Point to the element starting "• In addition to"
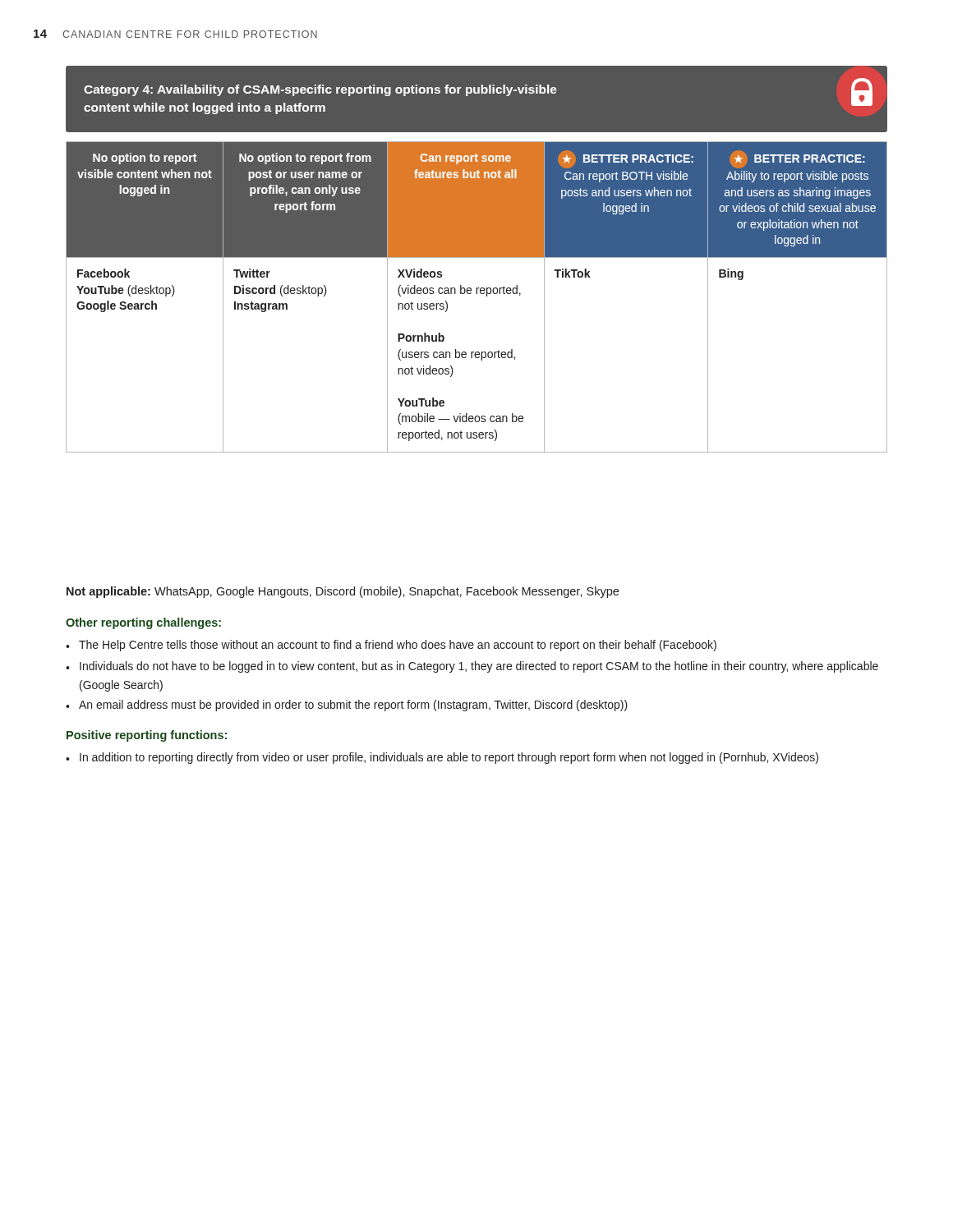Viewport: 953px width, 1232px height. coord(476,758)
